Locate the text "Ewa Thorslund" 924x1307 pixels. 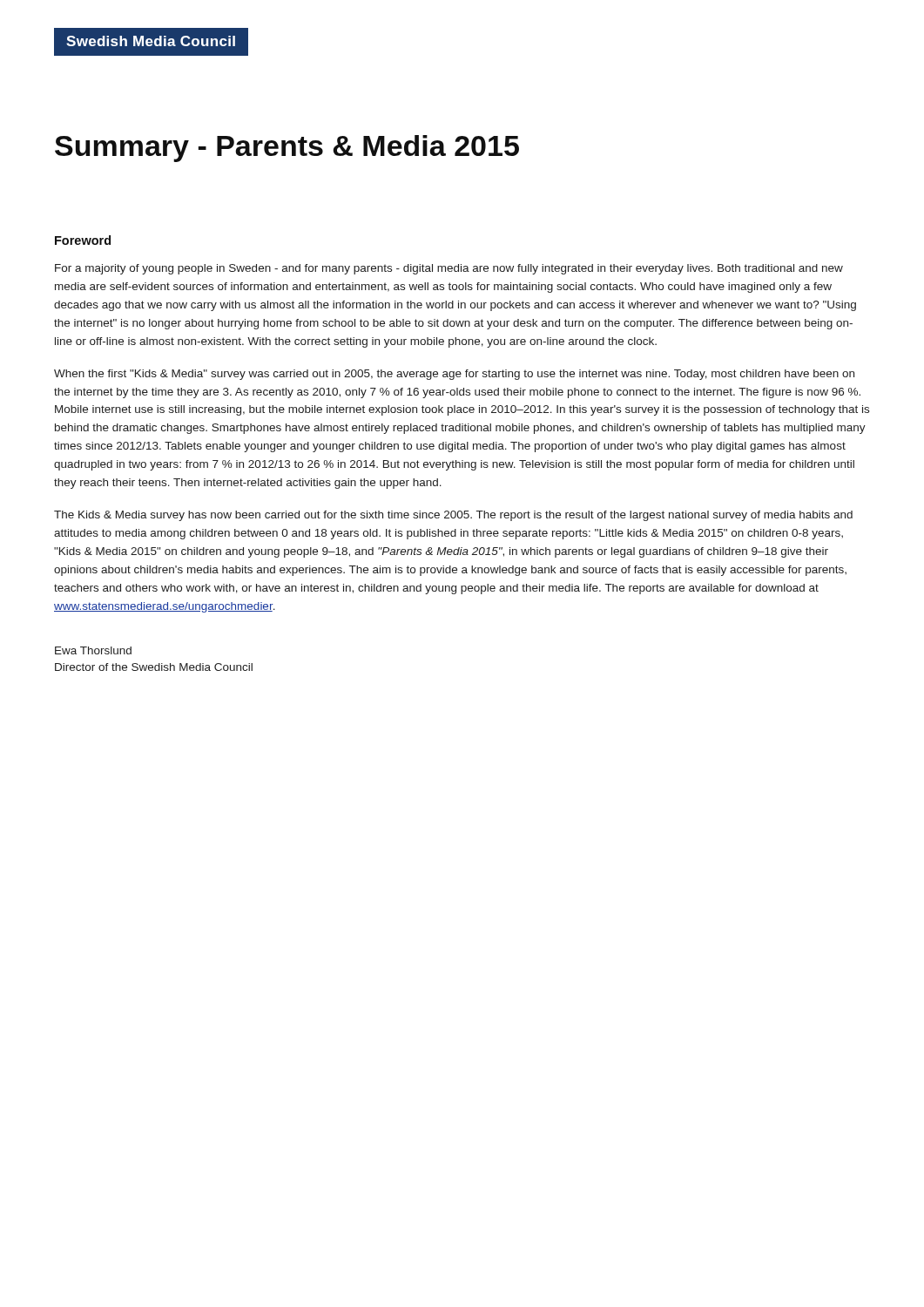(x=93, y=650)
